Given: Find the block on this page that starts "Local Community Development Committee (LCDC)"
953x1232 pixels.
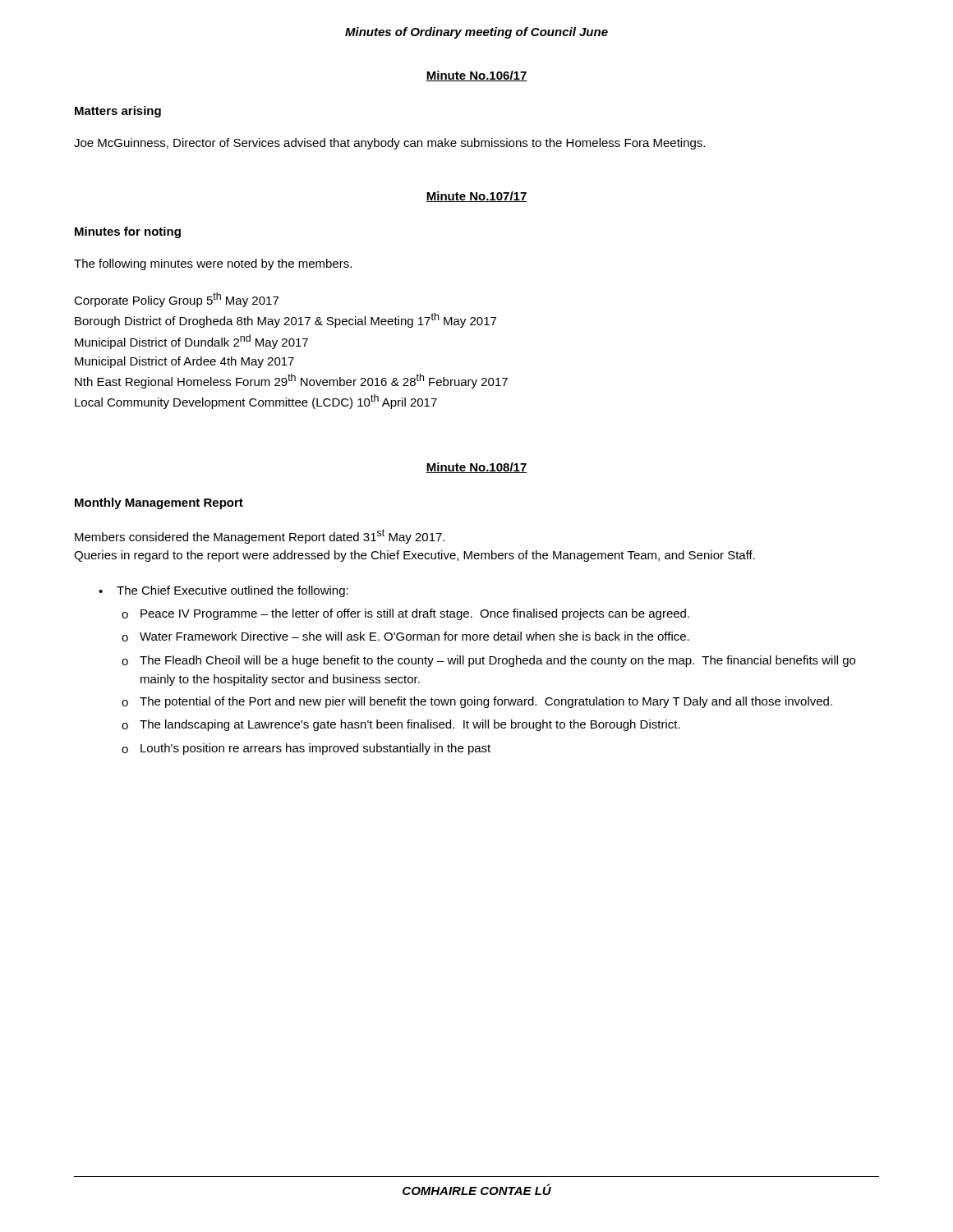Looking at the screenshot, I should tap(256, 401).
